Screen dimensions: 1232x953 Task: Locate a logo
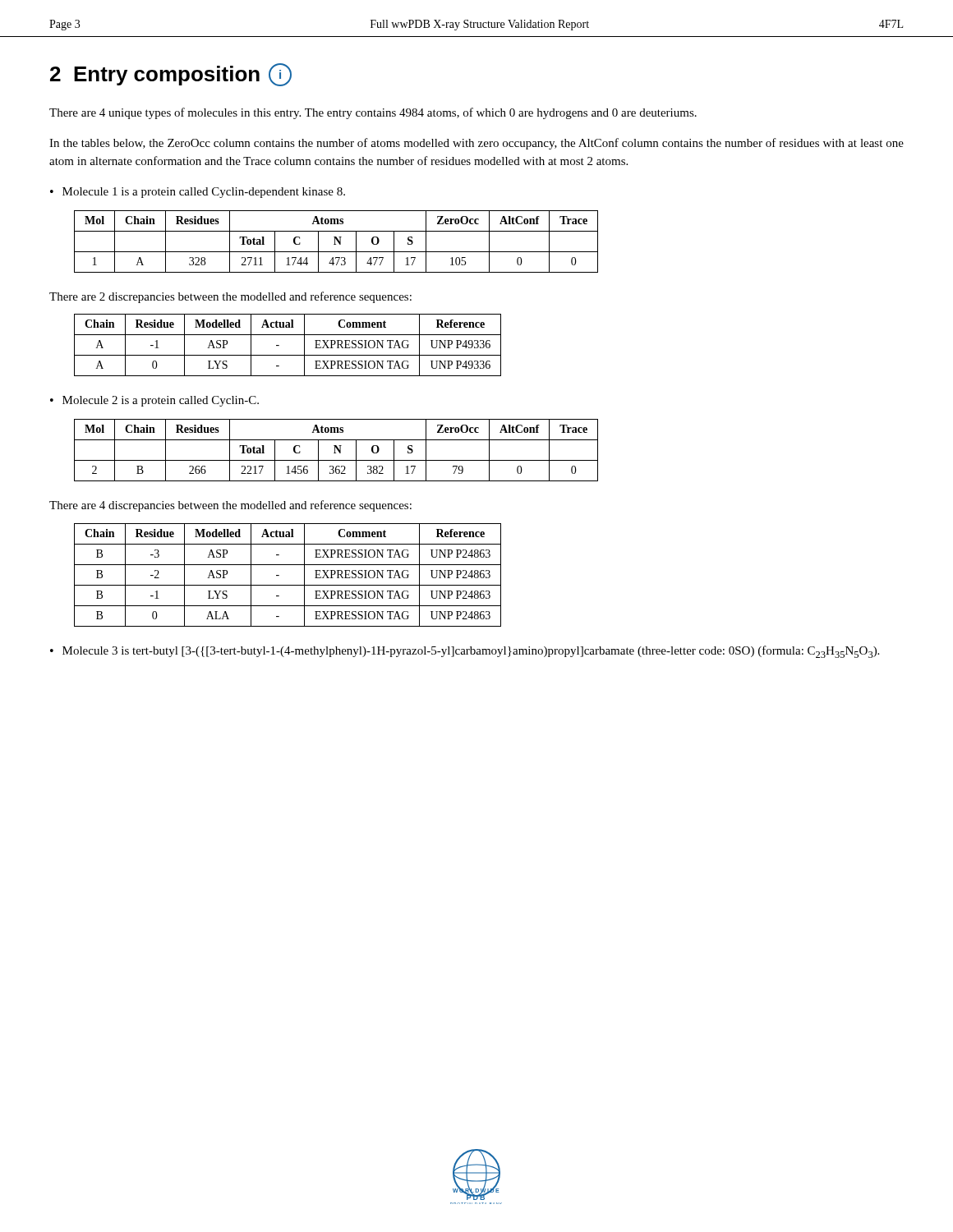[x=476, y=1177]
